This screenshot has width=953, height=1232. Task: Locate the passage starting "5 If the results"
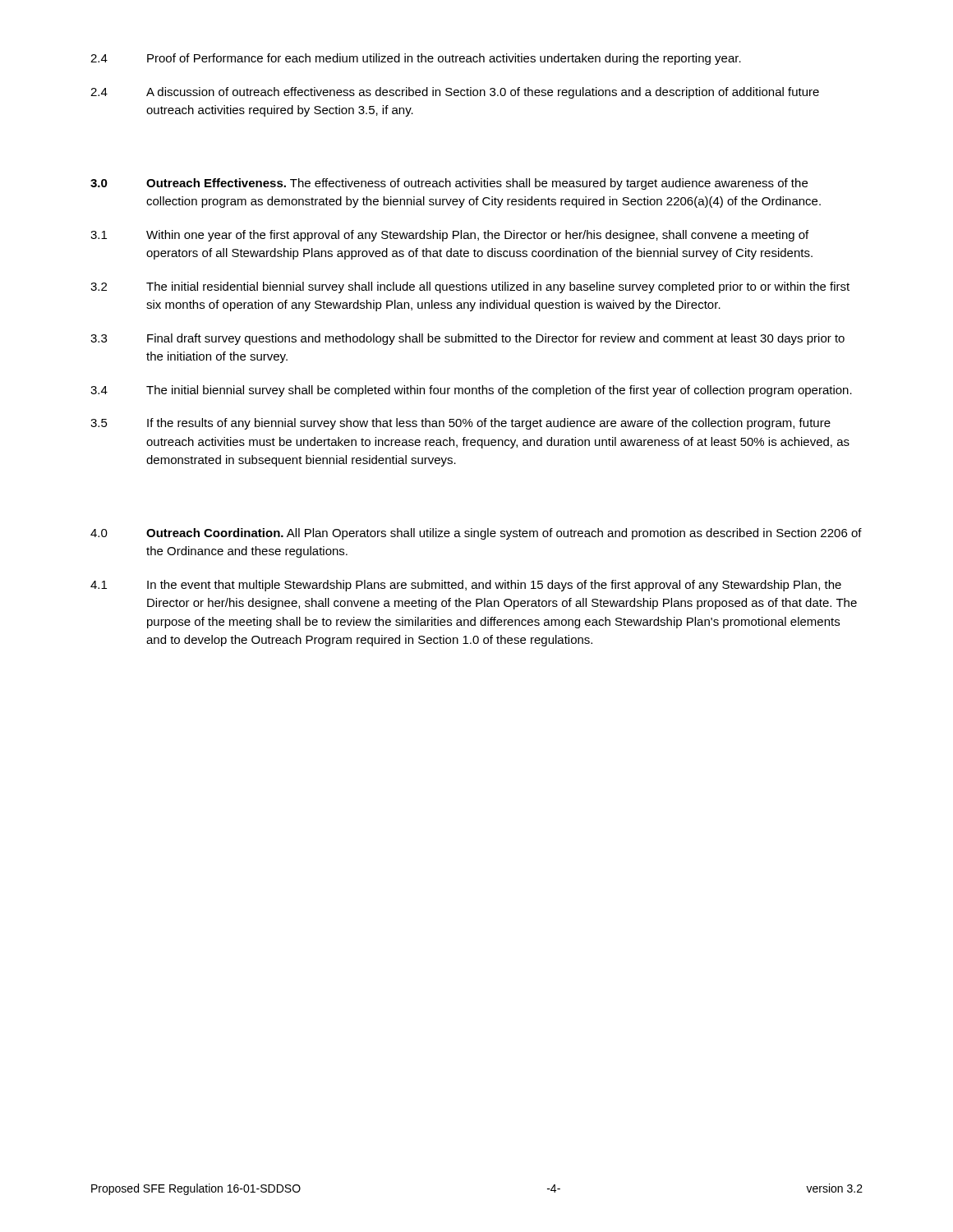(x=476, y=442)
